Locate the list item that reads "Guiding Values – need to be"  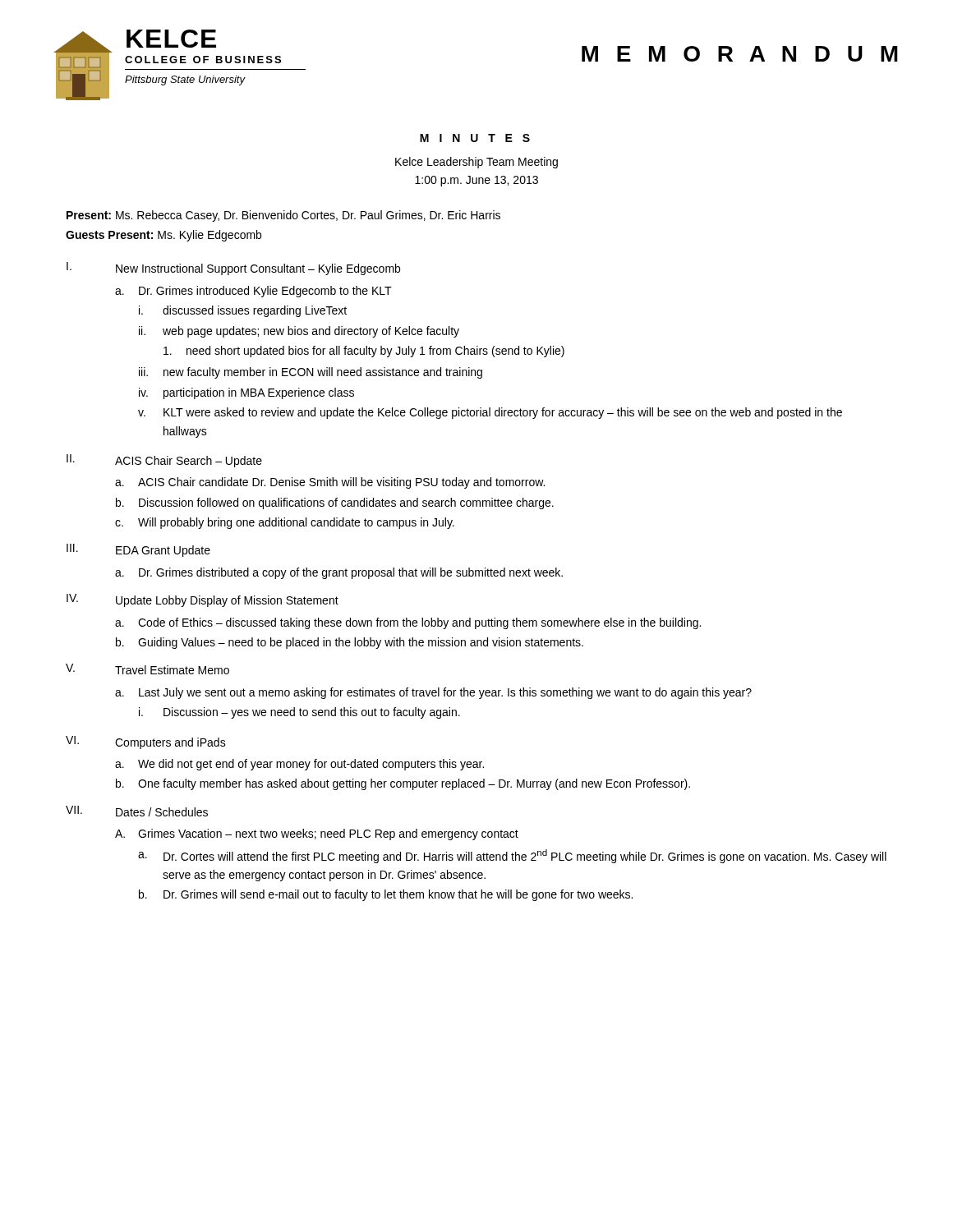click(x=361, y=642)
